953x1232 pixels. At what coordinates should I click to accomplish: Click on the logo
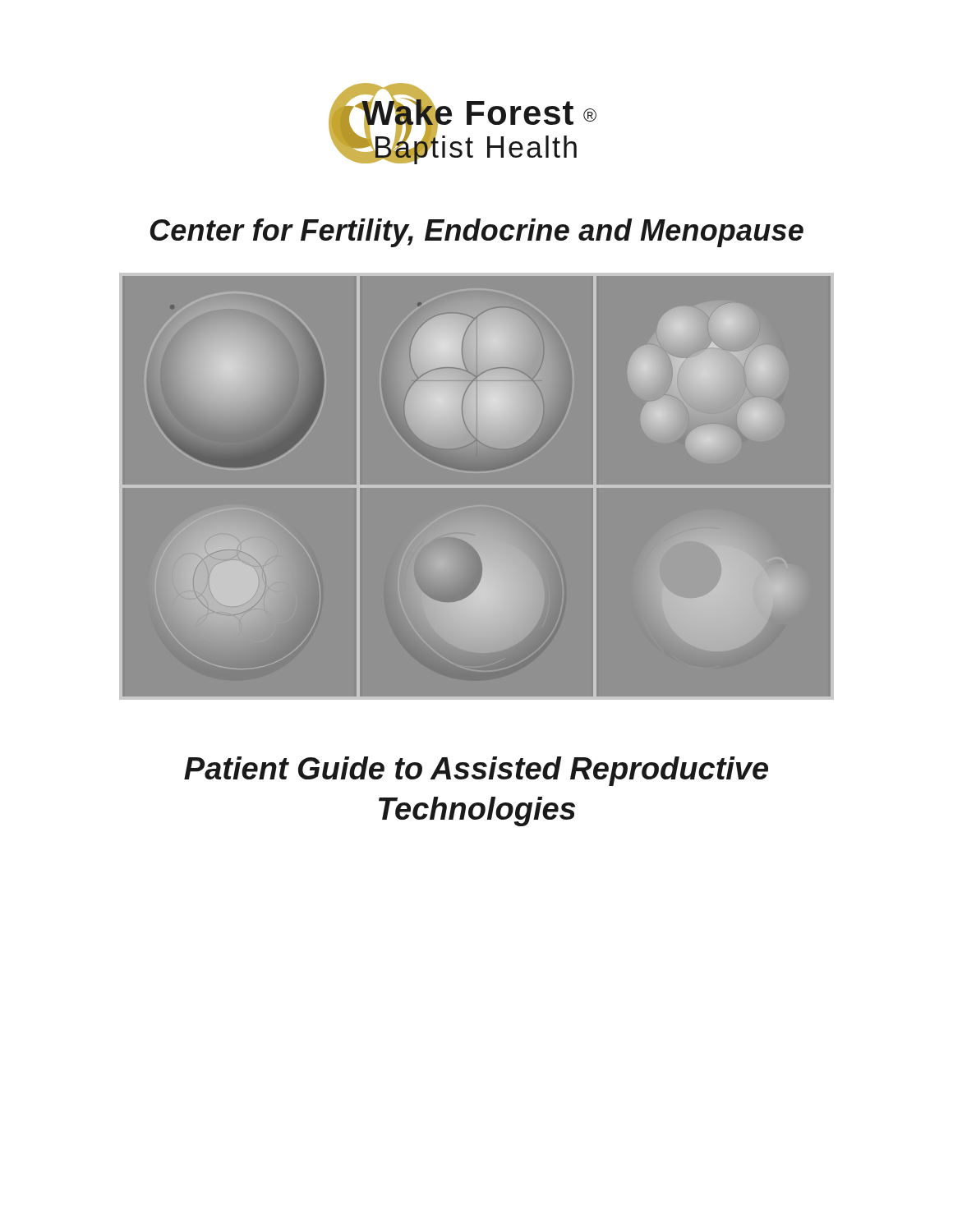click(x=476, y=123)
